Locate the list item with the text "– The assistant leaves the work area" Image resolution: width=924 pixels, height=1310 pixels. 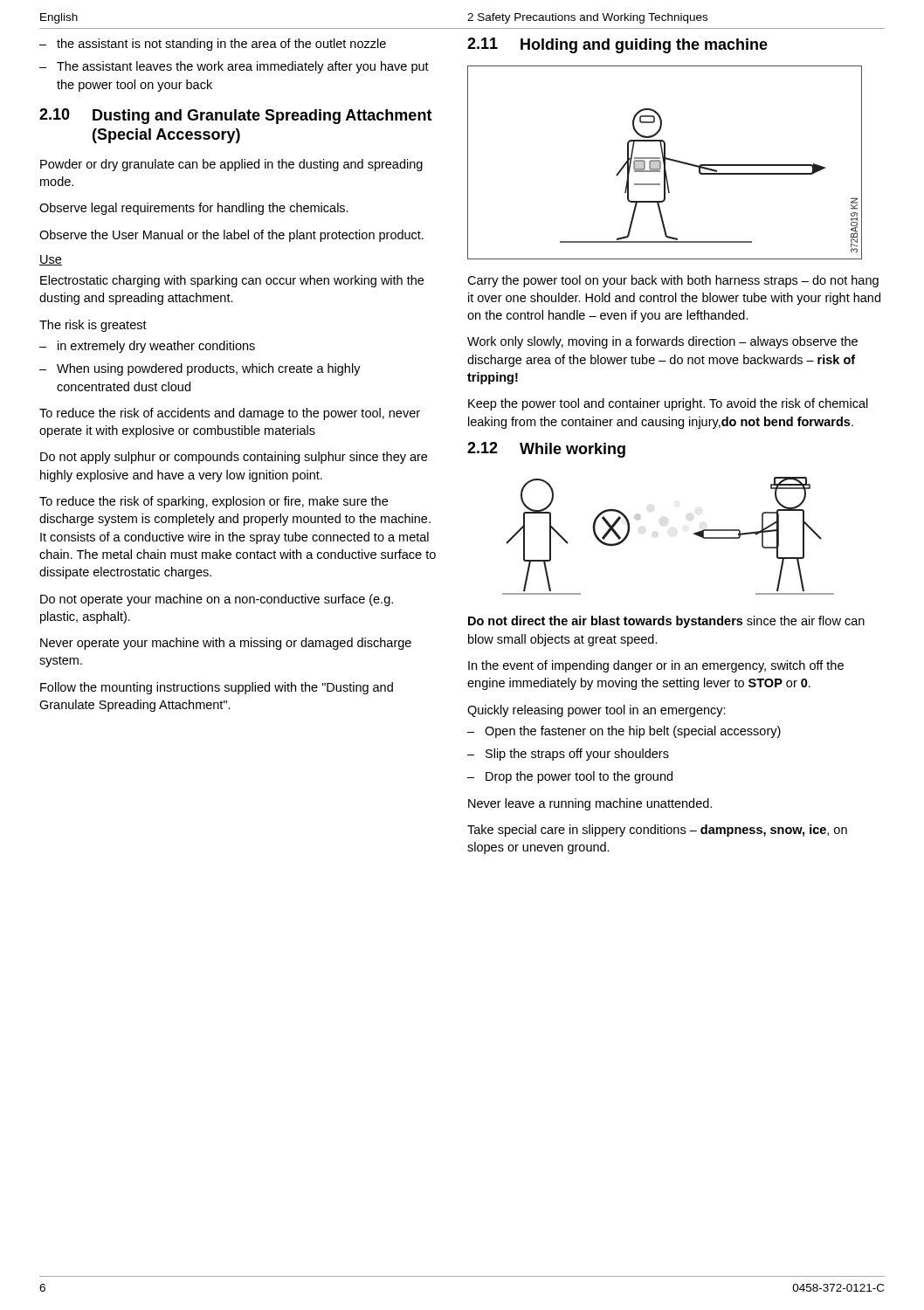238,76
